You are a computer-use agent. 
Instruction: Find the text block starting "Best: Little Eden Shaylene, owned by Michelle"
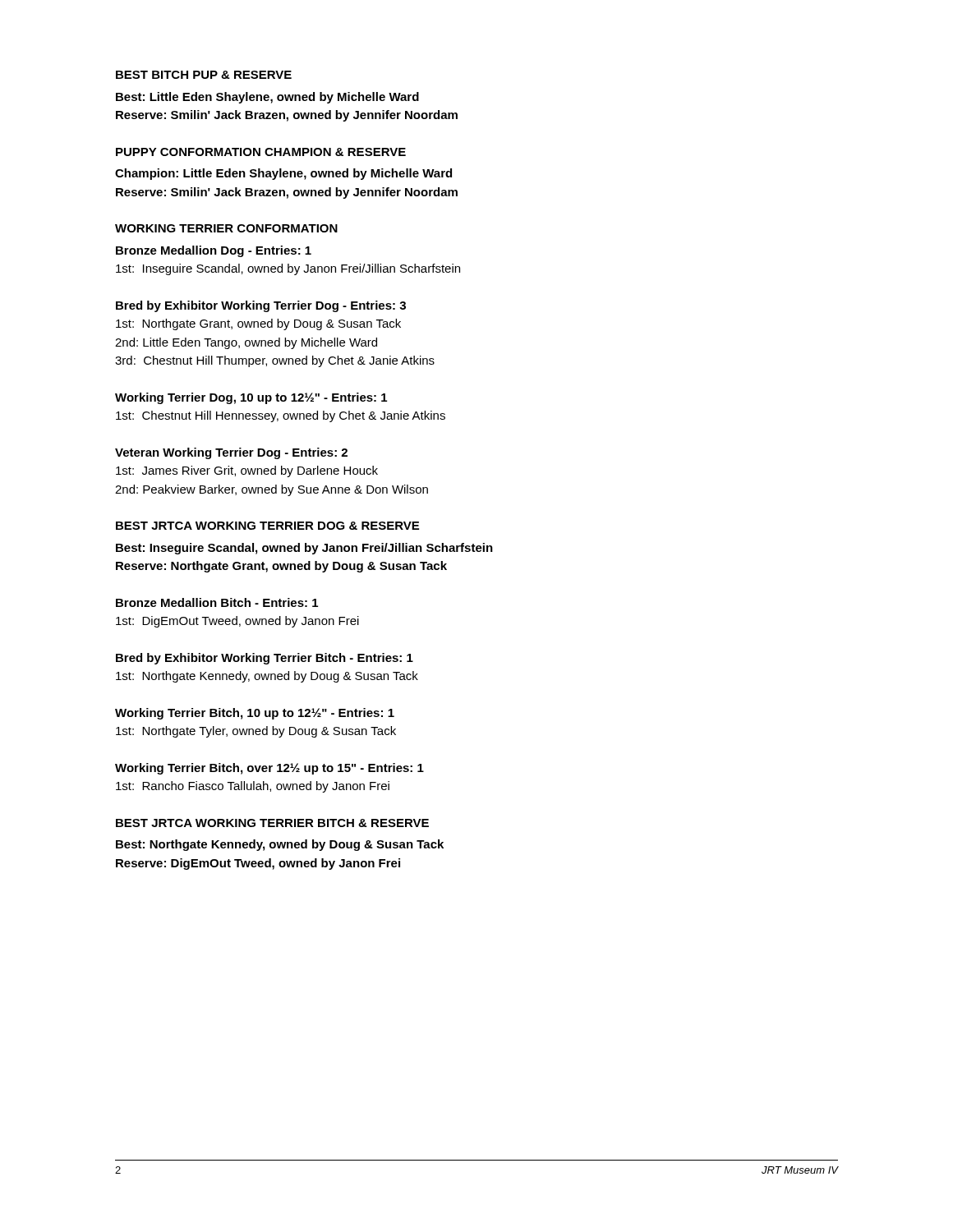click(267, 98)
